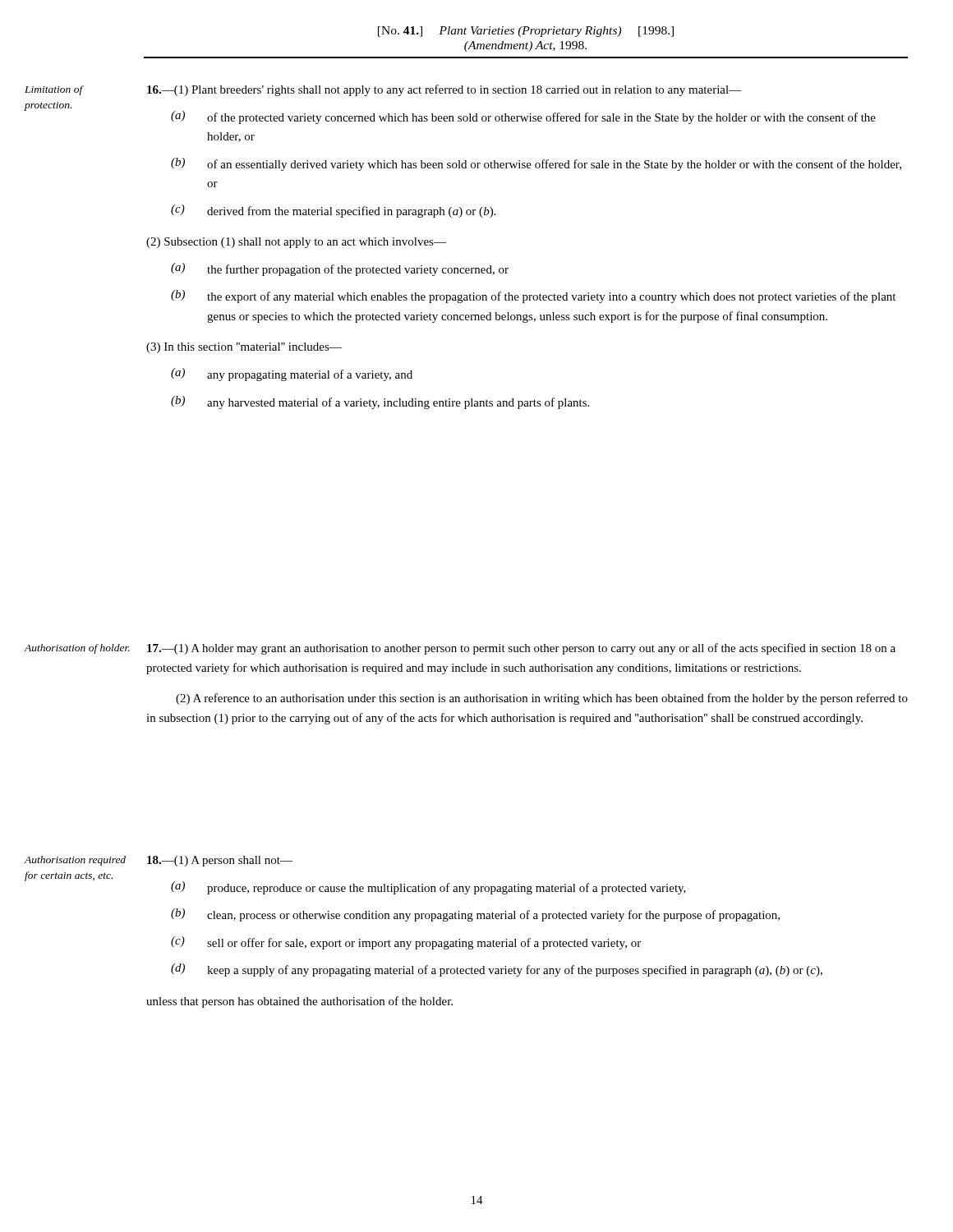The height and width of the screenshot is (1232, 953).
Task: Locate the text that says "—(1) A person shall not—"
Action: (219, 860)
